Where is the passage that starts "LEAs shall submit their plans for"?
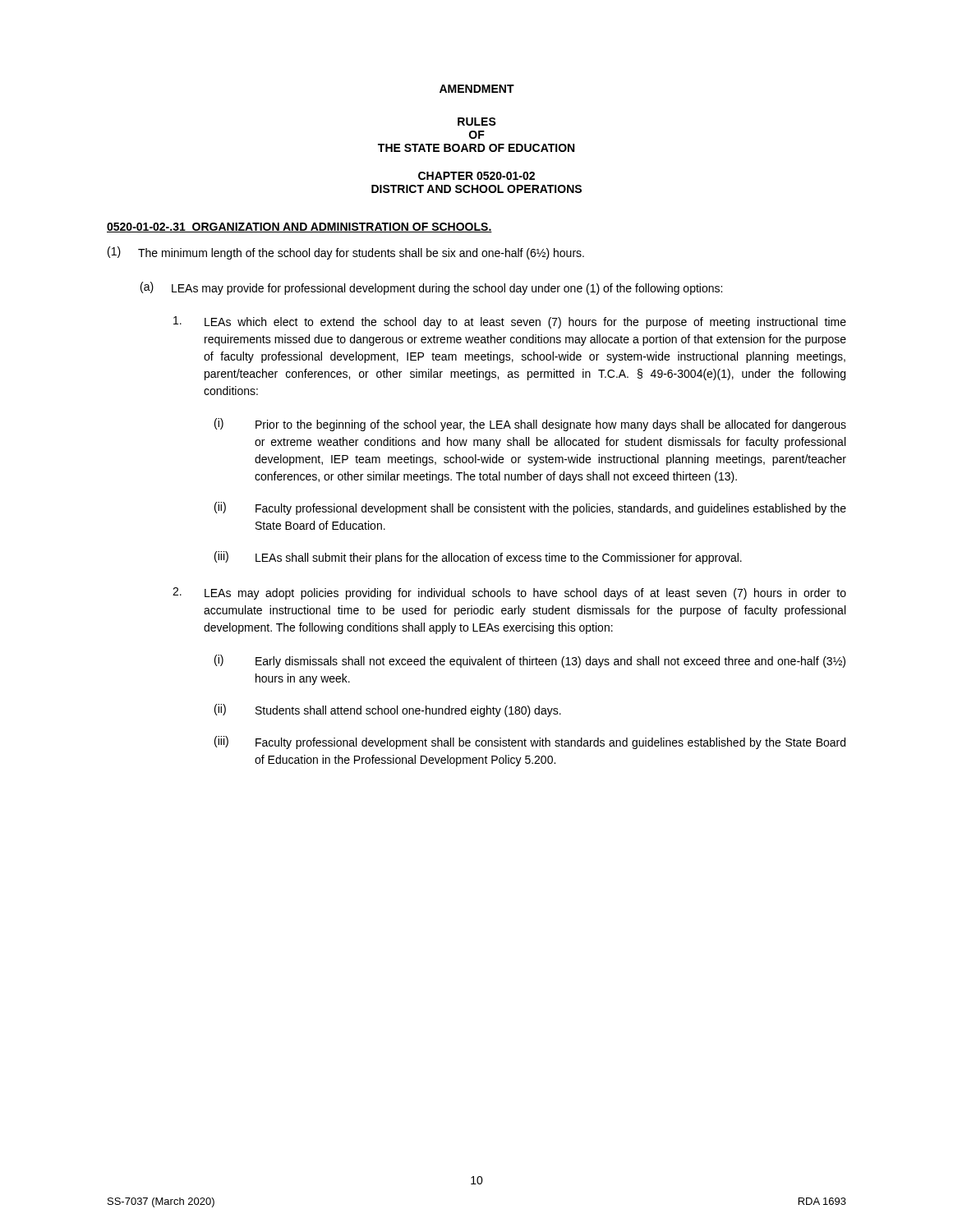 (499, 558)
